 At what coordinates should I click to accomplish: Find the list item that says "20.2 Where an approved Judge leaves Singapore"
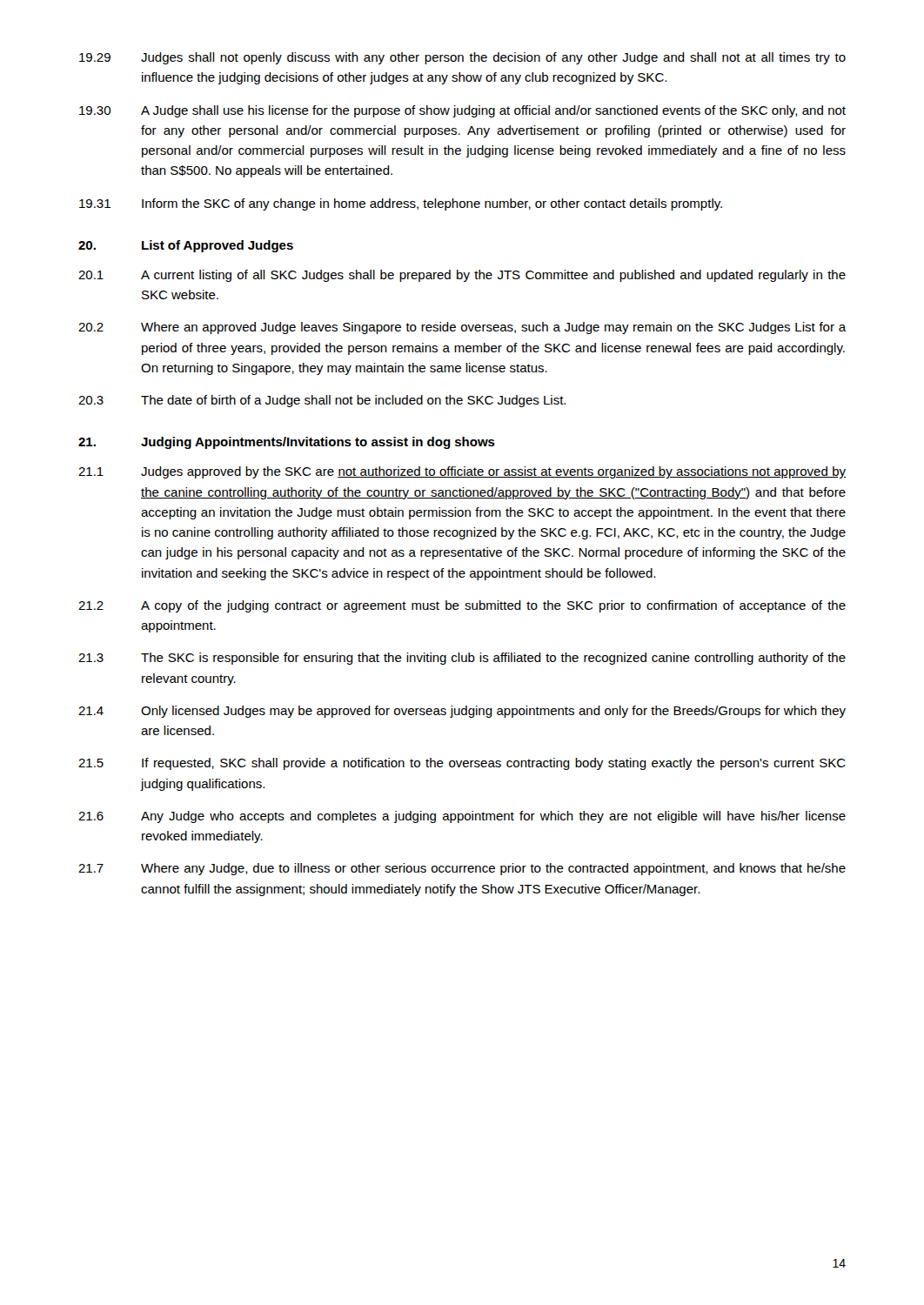(x=462, y=347)
